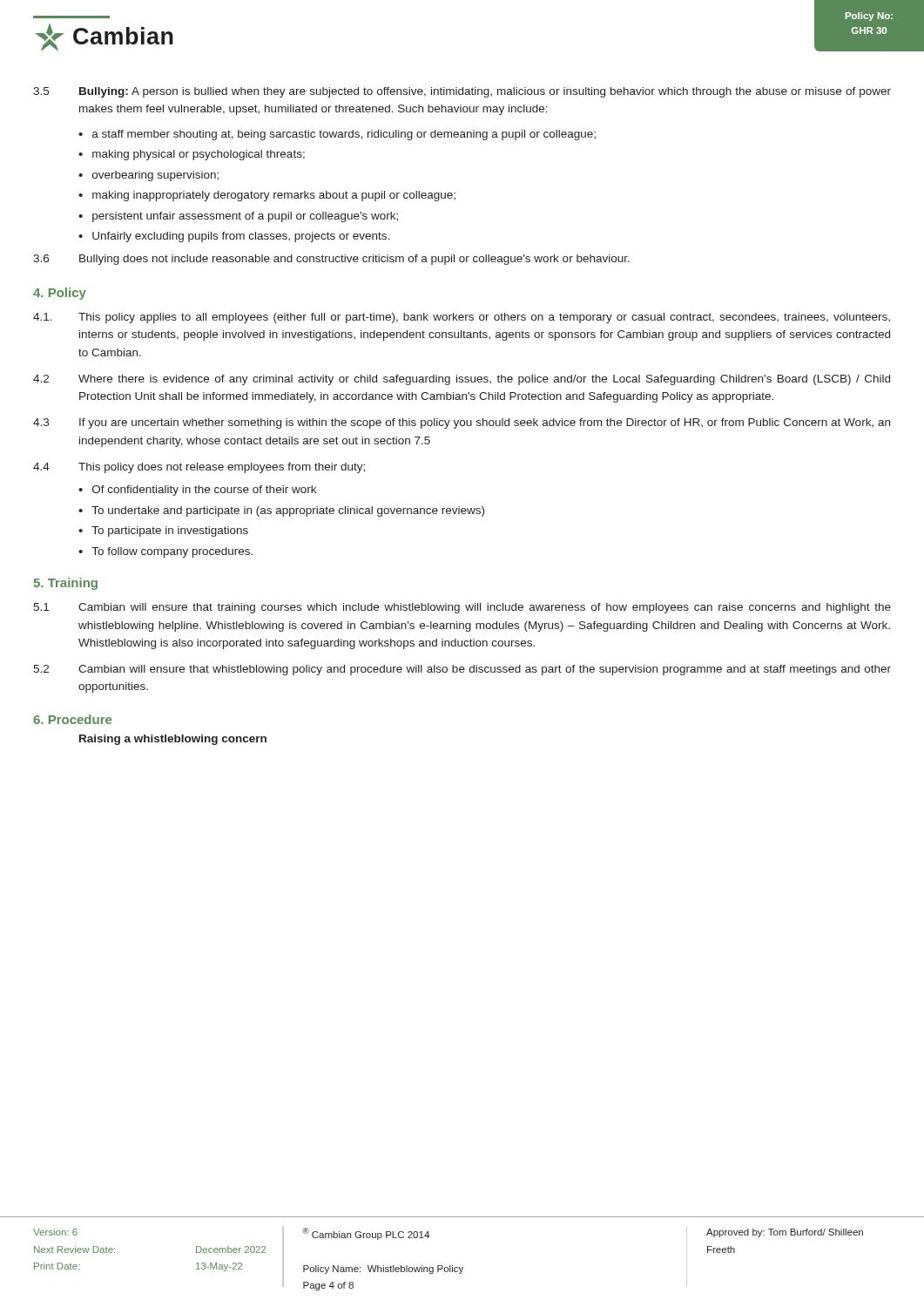Locate the element starting "4. Policy"
The height and width of the screenshot is (1307, 924).
(60, 292)
